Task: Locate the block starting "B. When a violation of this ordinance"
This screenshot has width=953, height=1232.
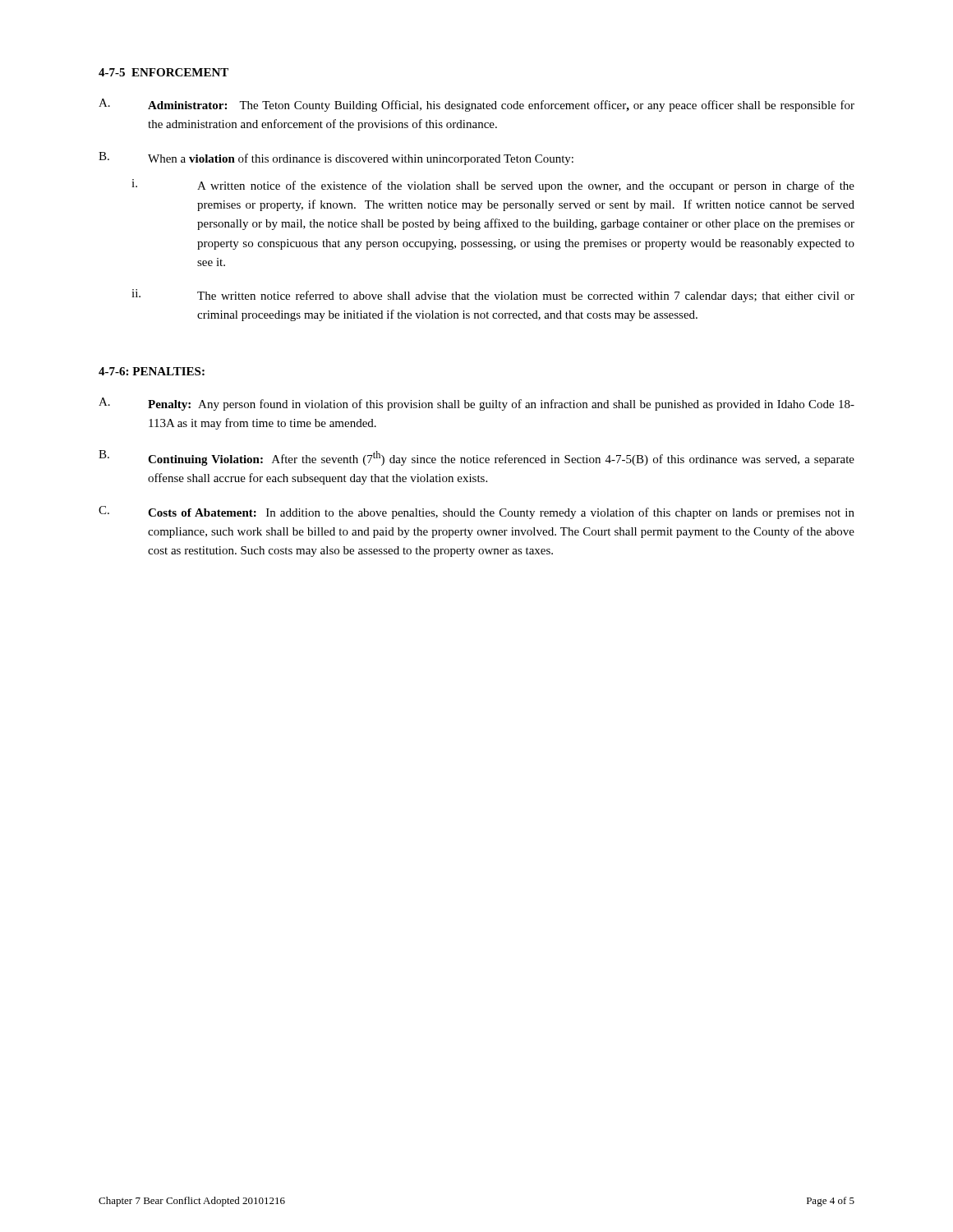Action: click(x=476, y=159)
